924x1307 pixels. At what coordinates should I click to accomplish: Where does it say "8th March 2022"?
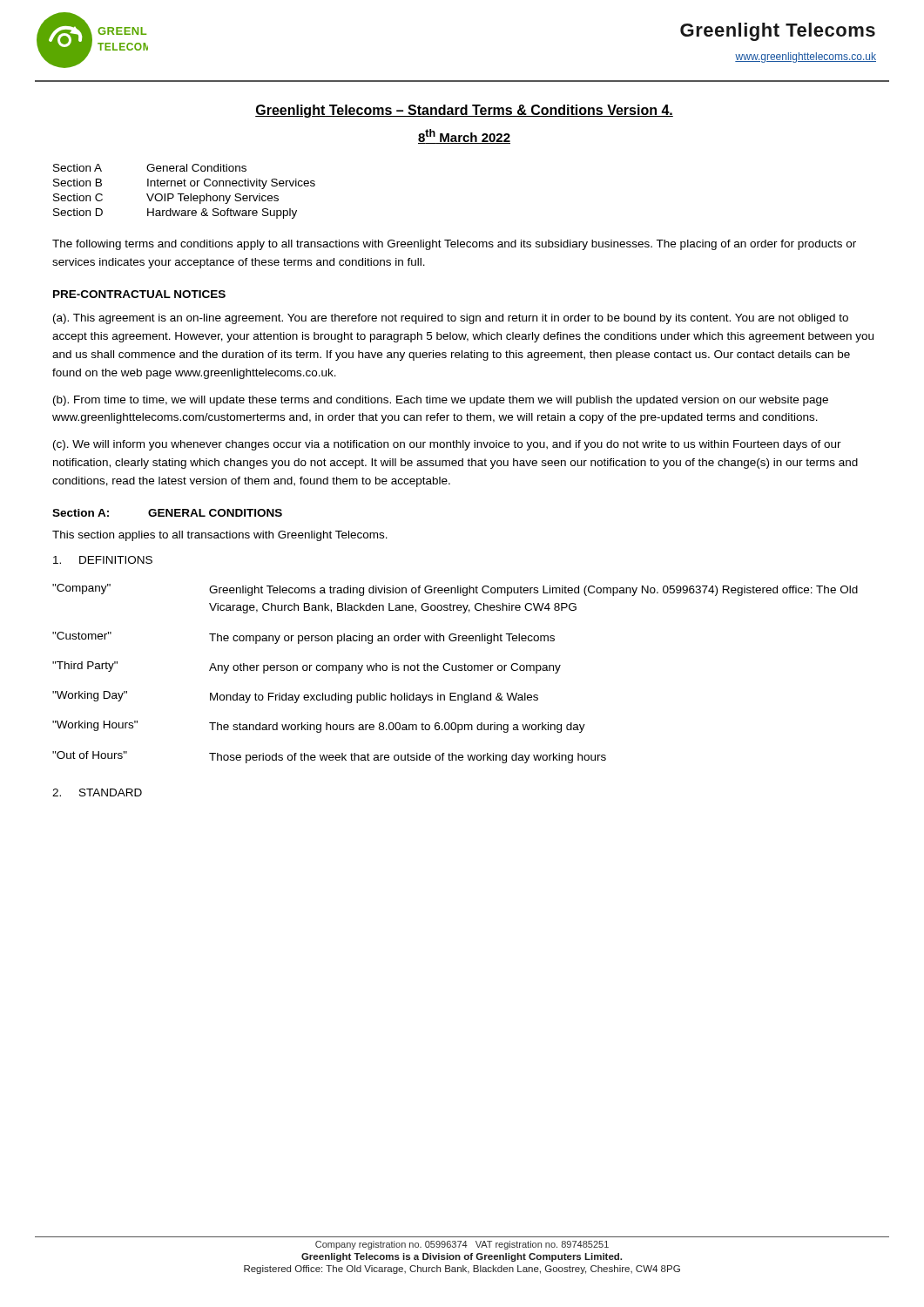pyautogui.click(x=464, y=136)
